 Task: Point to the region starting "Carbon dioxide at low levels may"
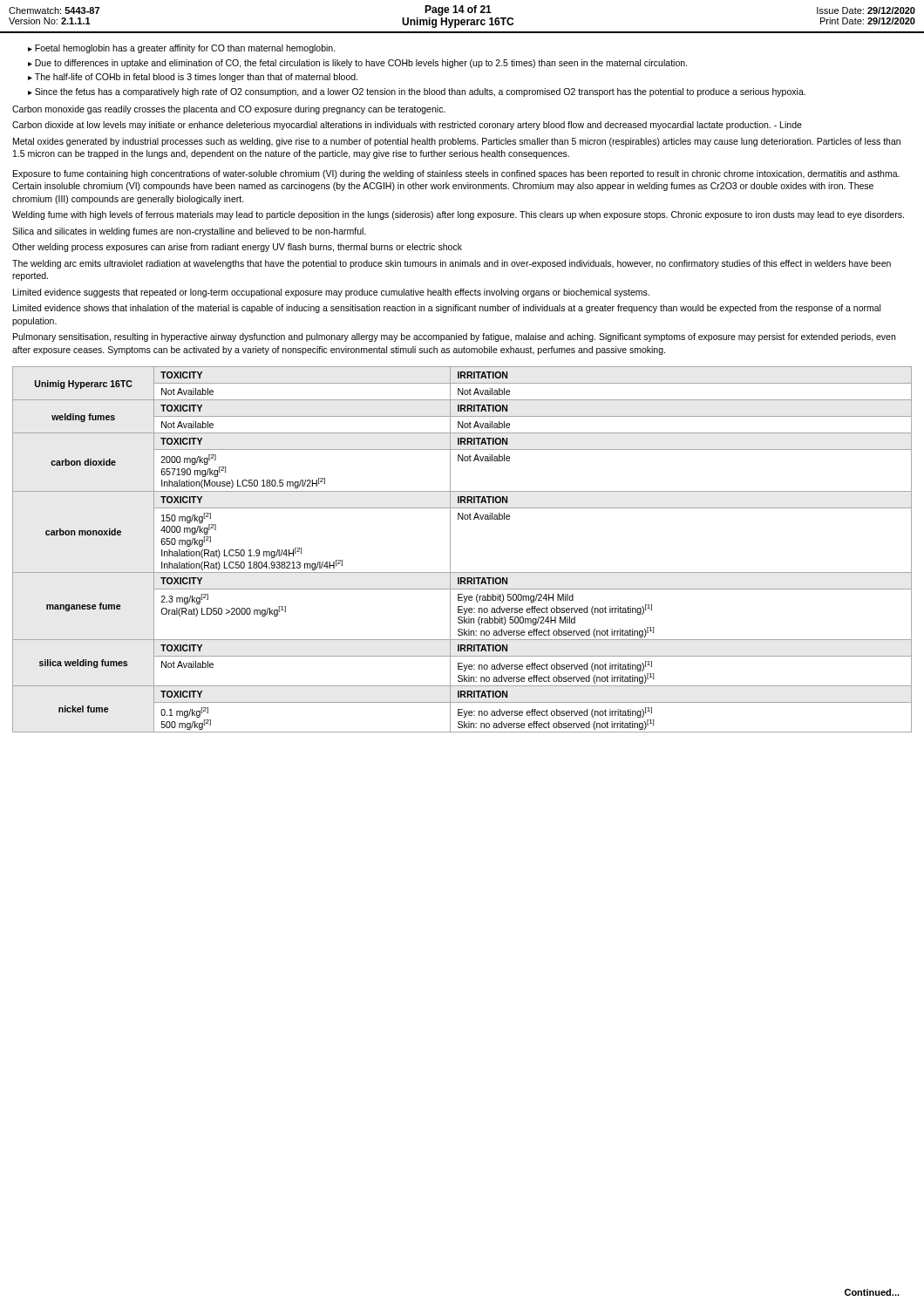pos(407,125)
